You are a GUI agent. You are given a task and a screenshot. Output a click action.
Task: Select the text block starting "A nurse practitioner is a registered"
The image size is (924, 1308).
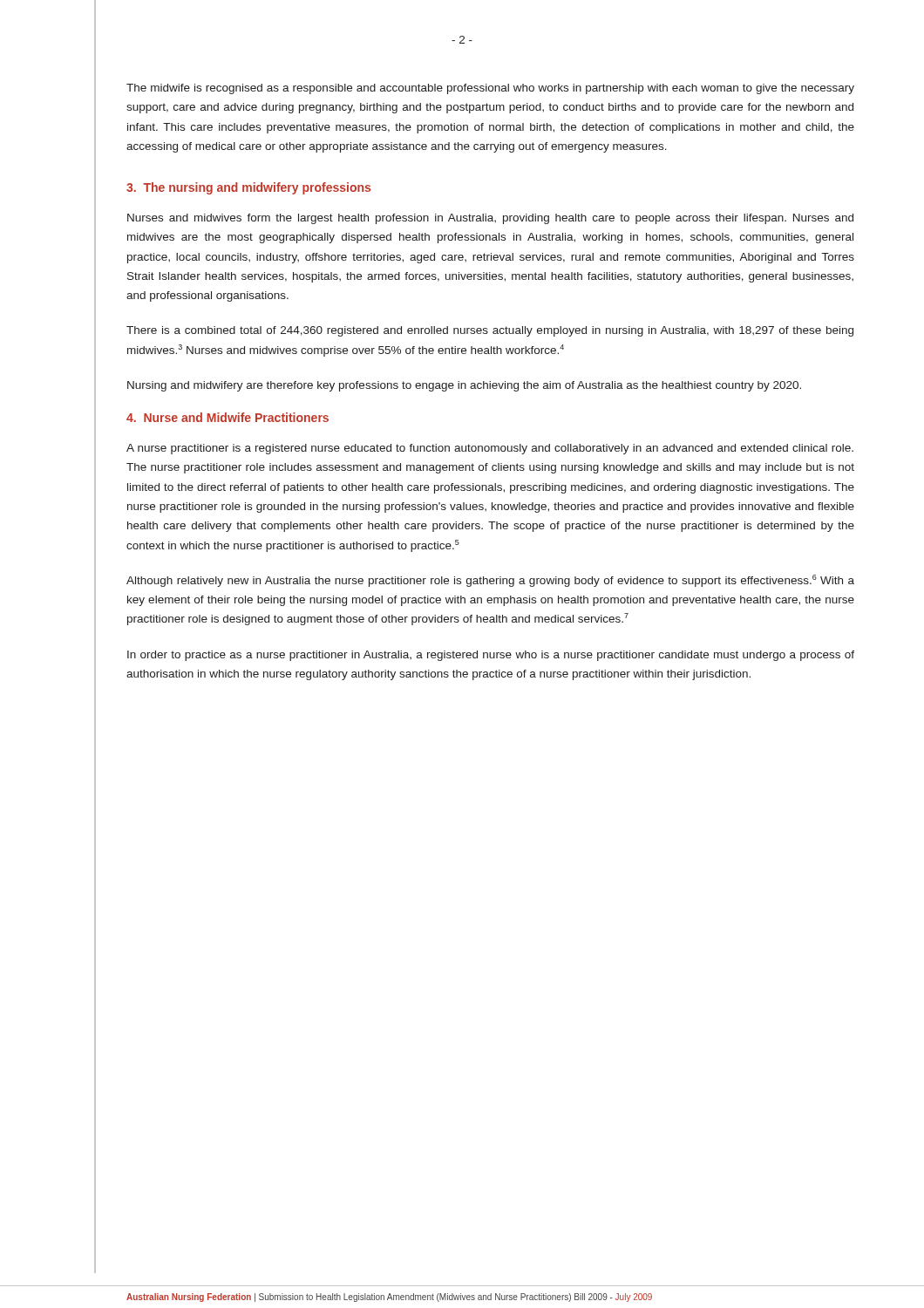click(490, 497)
